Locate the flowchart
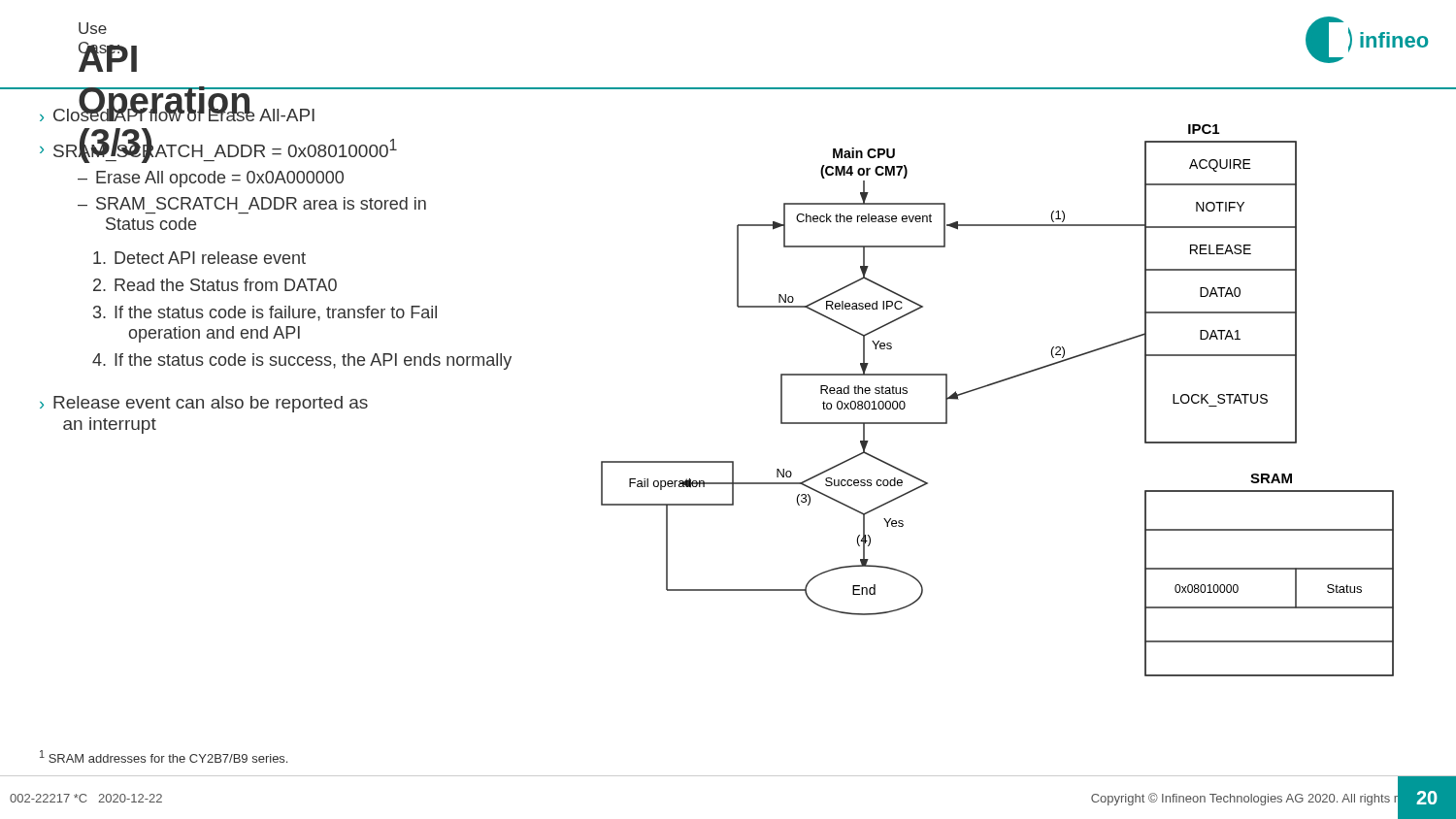The height and width of the screenshot is (819, 1456). (x=985, y=406)
